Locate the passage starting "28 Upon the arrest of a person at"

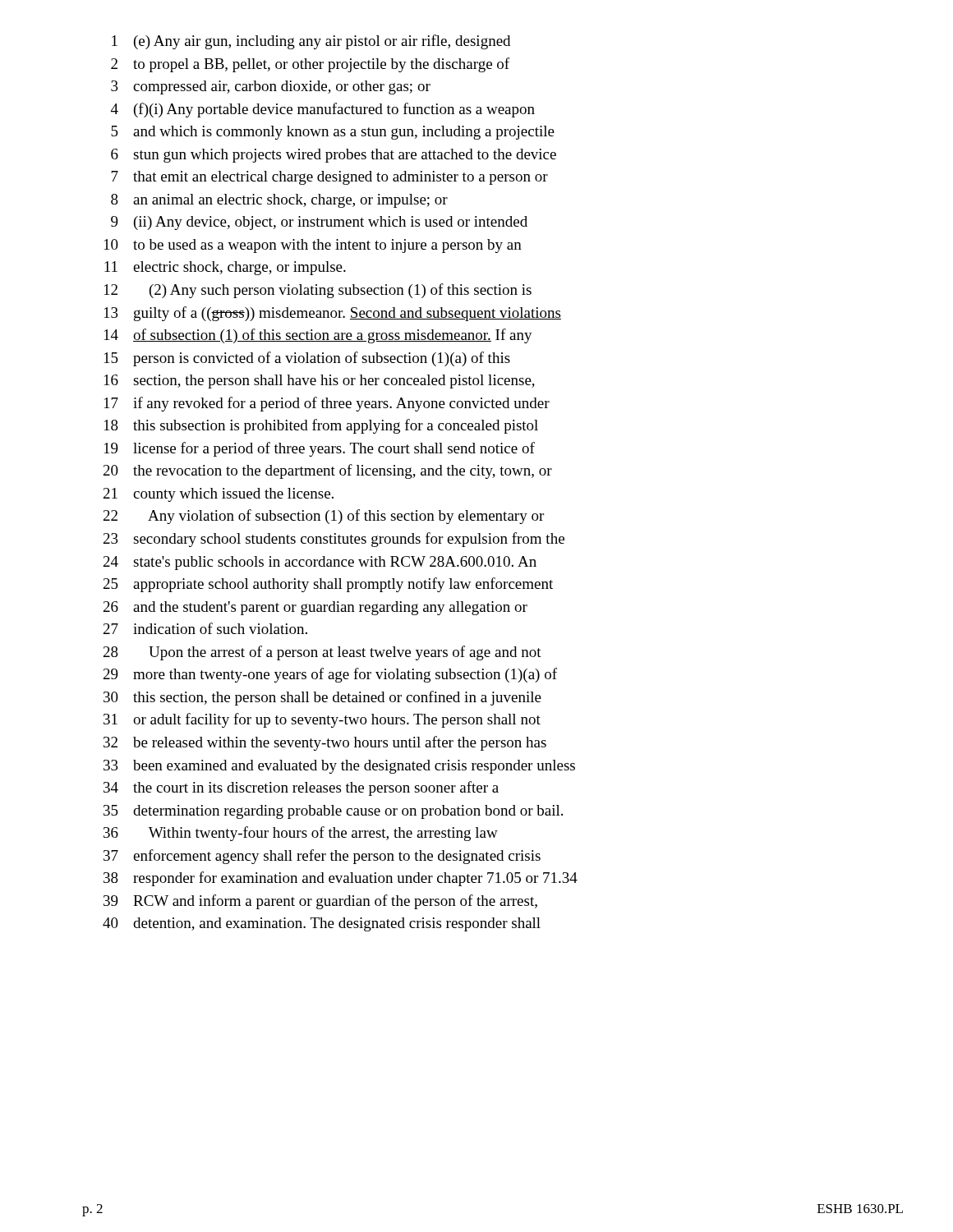[493, 731]
